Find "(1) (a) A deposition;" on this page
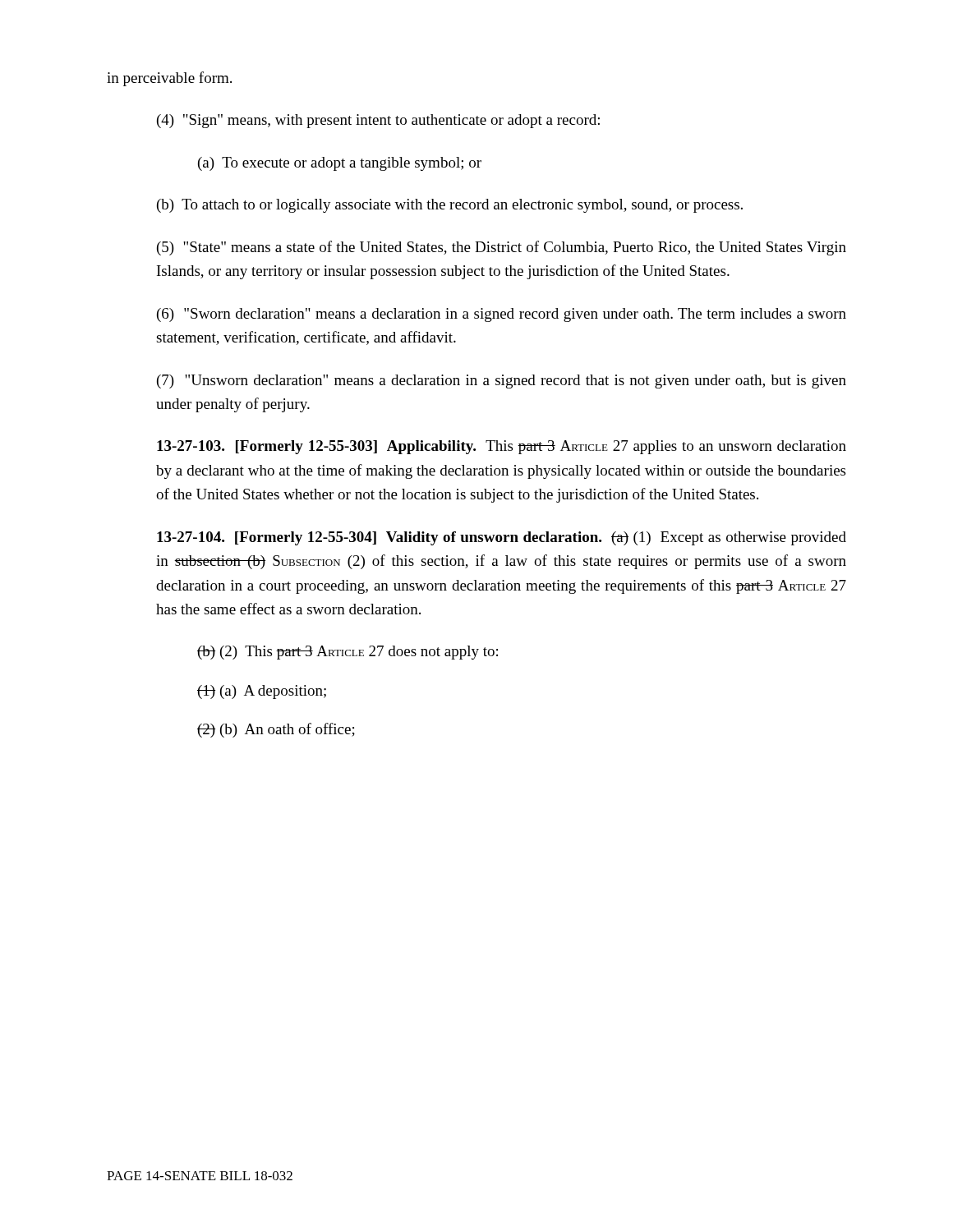Viewport: 953px width, 1232px height. tap(262, 690)
